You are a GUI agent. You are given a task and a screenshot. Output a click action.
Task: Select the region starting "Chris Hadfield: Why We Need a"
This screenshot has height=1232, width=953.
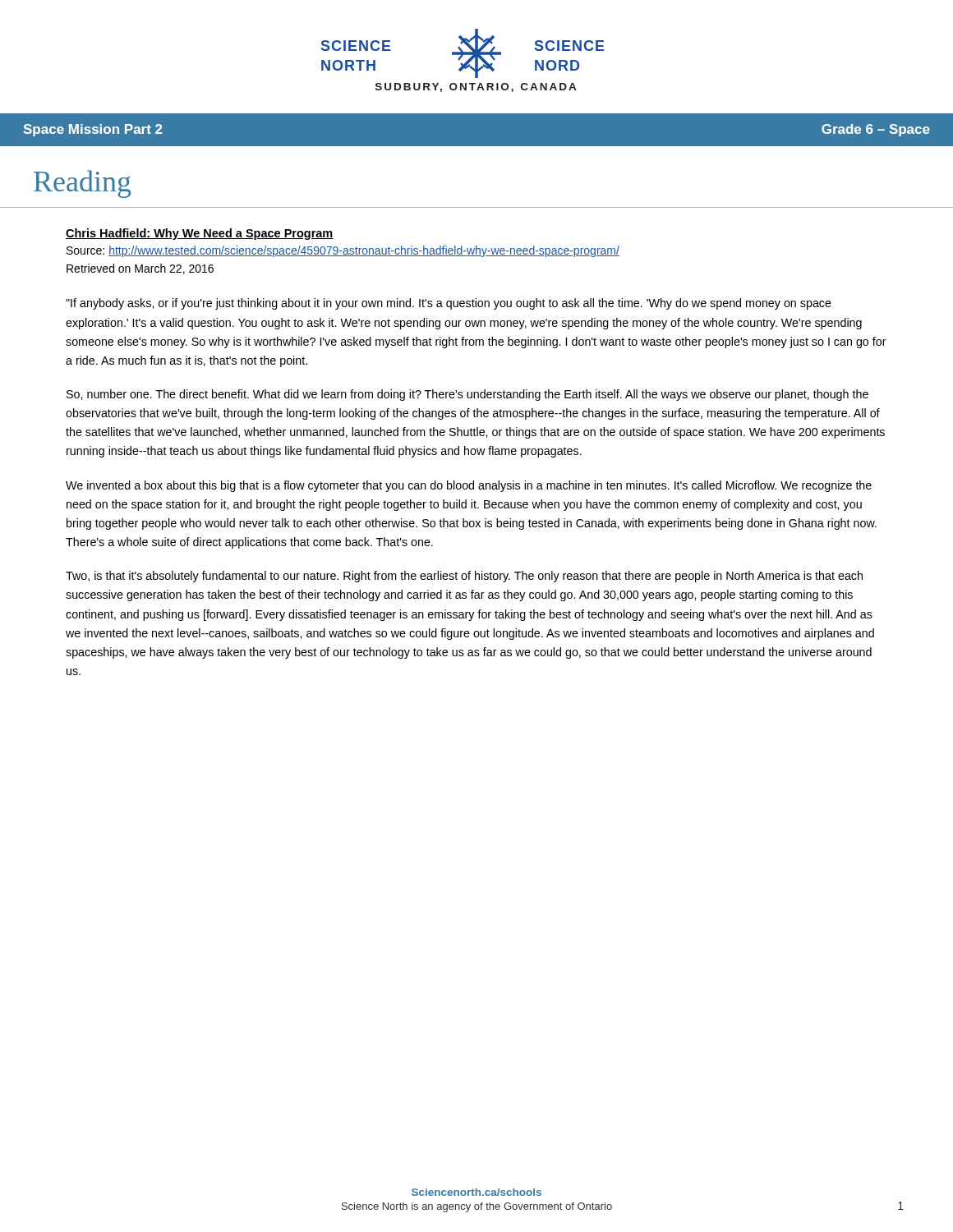point(199,233)
